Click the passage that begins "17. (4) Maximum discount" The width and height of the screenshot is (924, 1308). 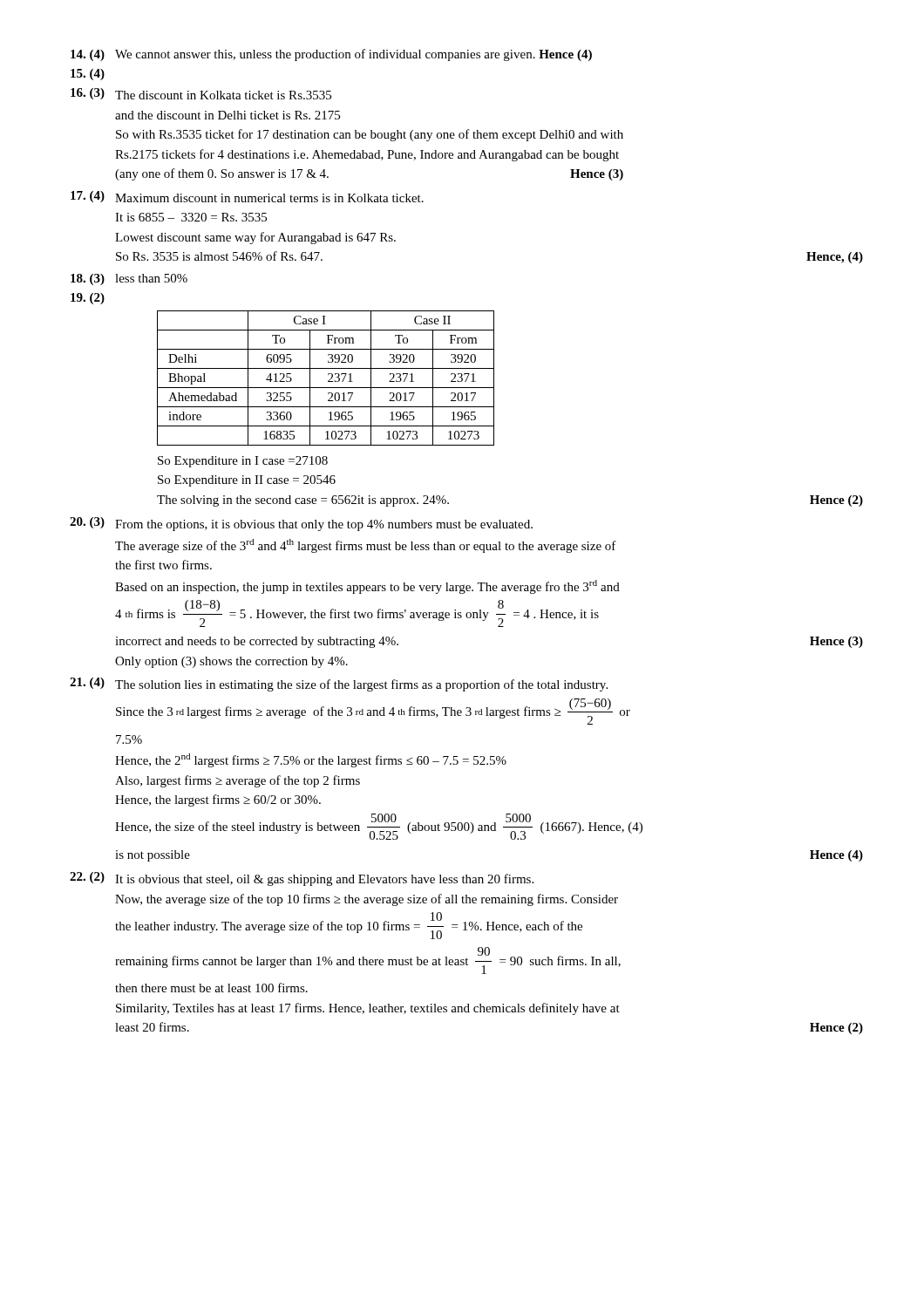click(247, 197)
